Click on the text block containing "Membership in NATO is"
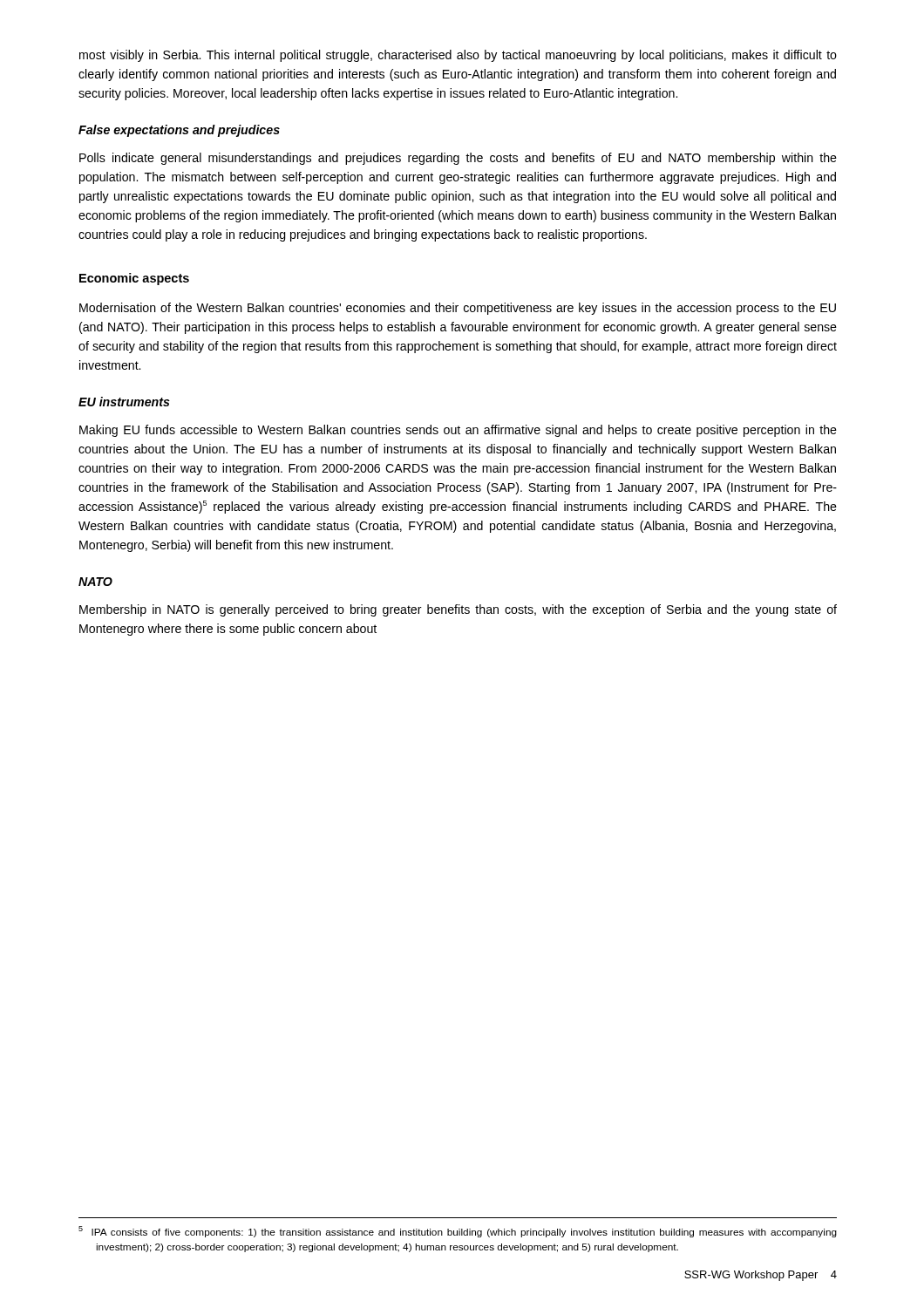This screenshot has width=924, height=1308. (458, 620)
